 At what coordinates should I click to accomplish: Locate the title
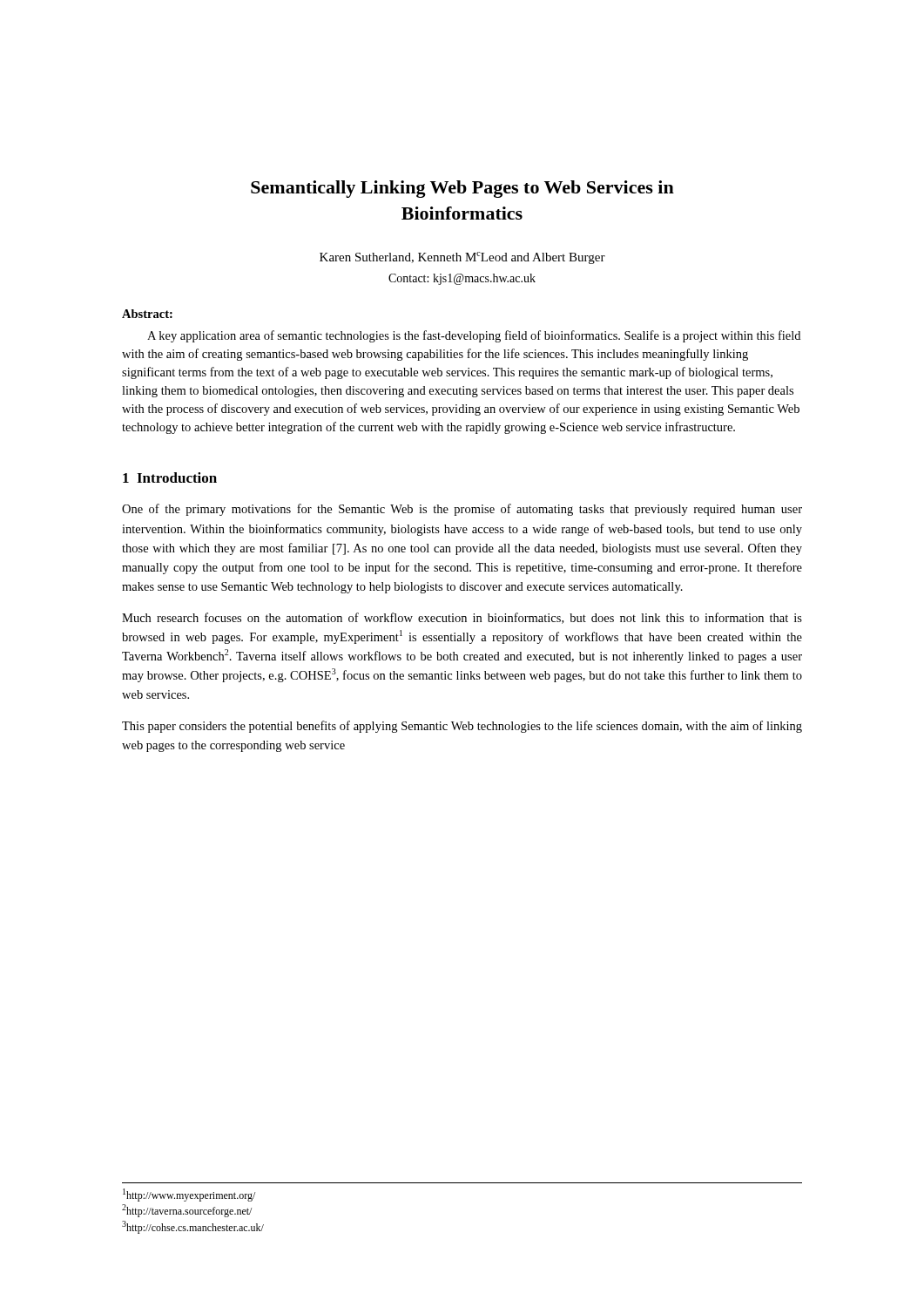point(462,200)
